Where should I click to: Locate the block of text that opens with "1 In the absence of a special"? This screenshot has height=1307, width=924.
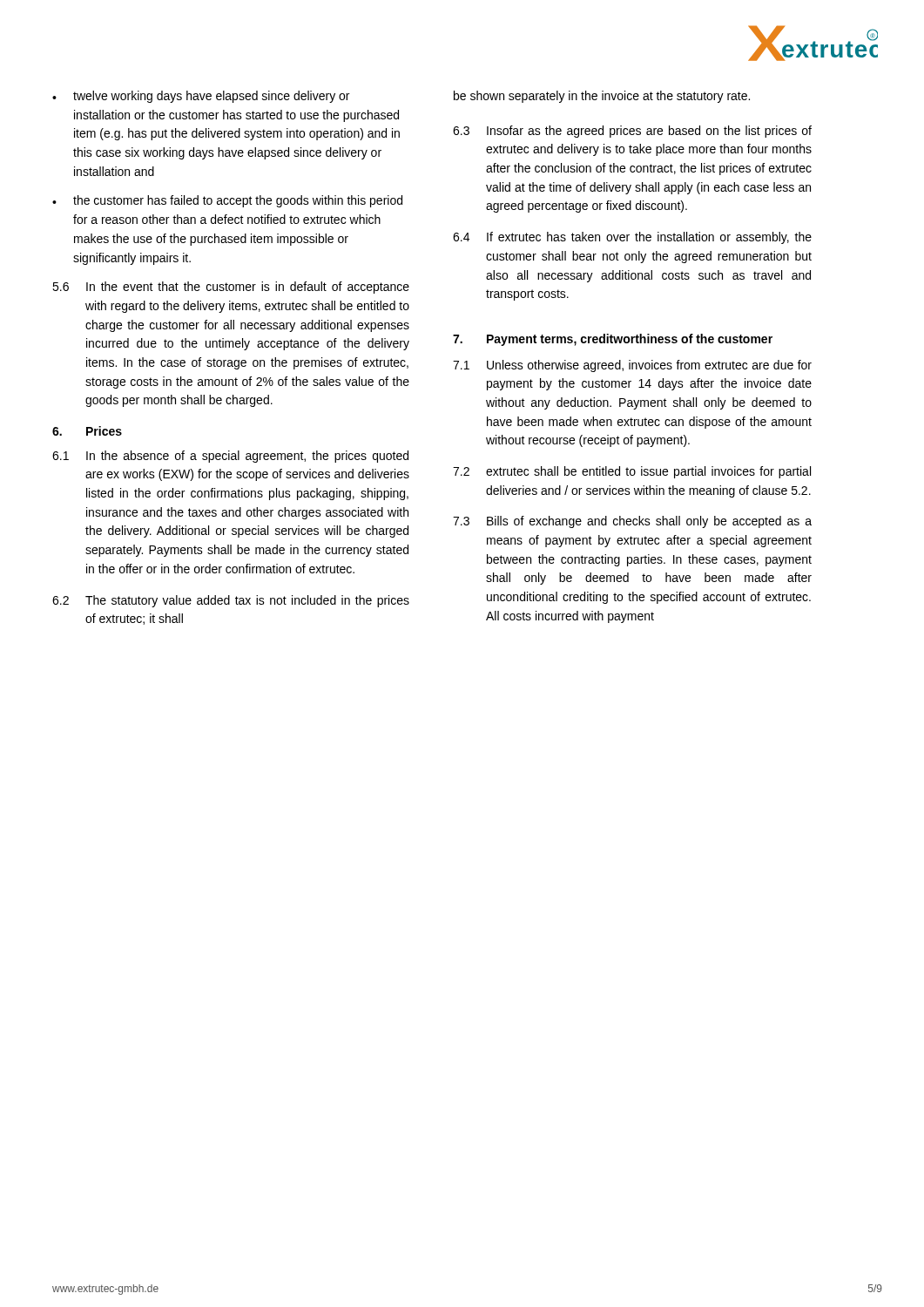coord(231,513)
